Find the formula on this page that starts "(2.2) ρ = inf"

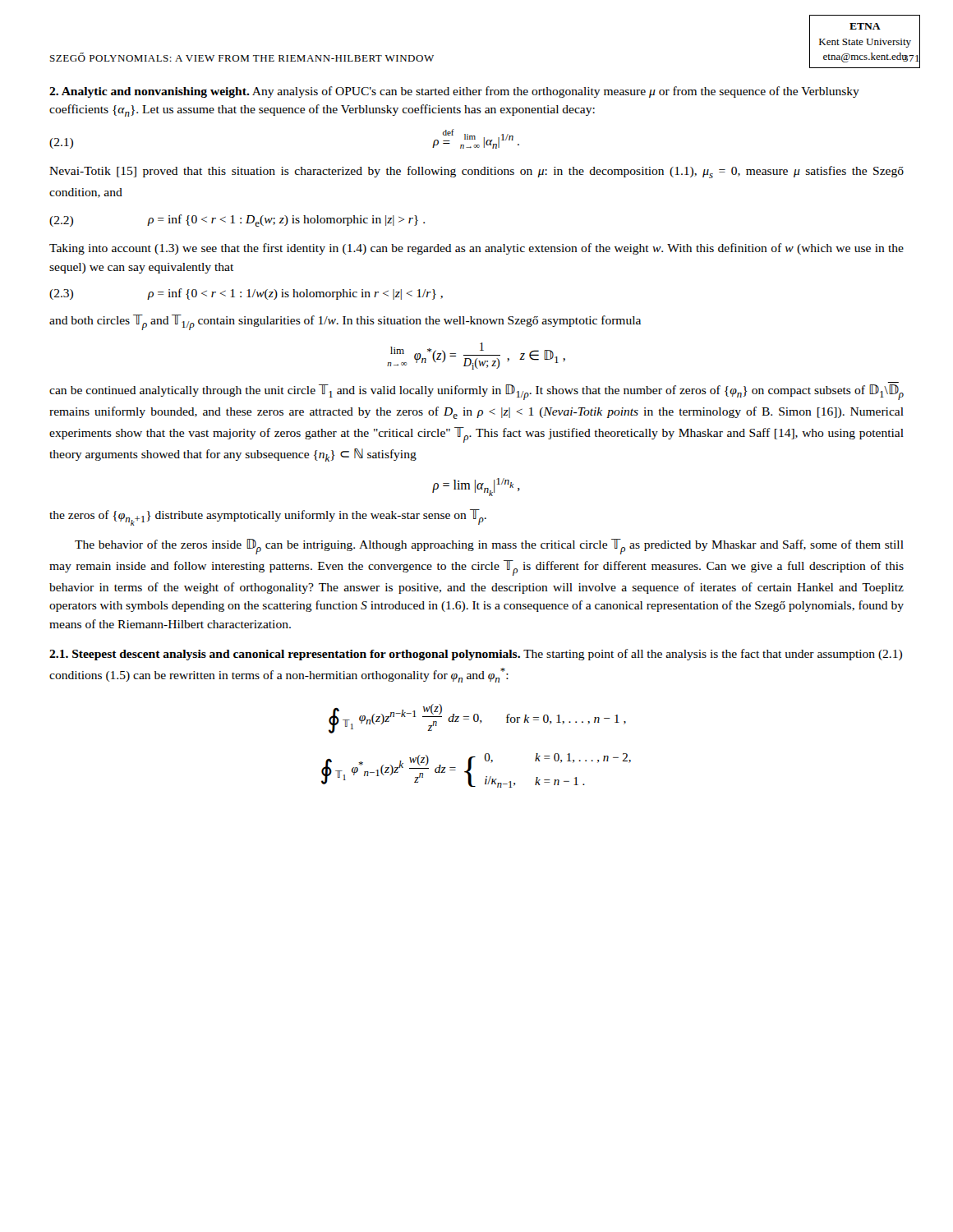(237, 221)
